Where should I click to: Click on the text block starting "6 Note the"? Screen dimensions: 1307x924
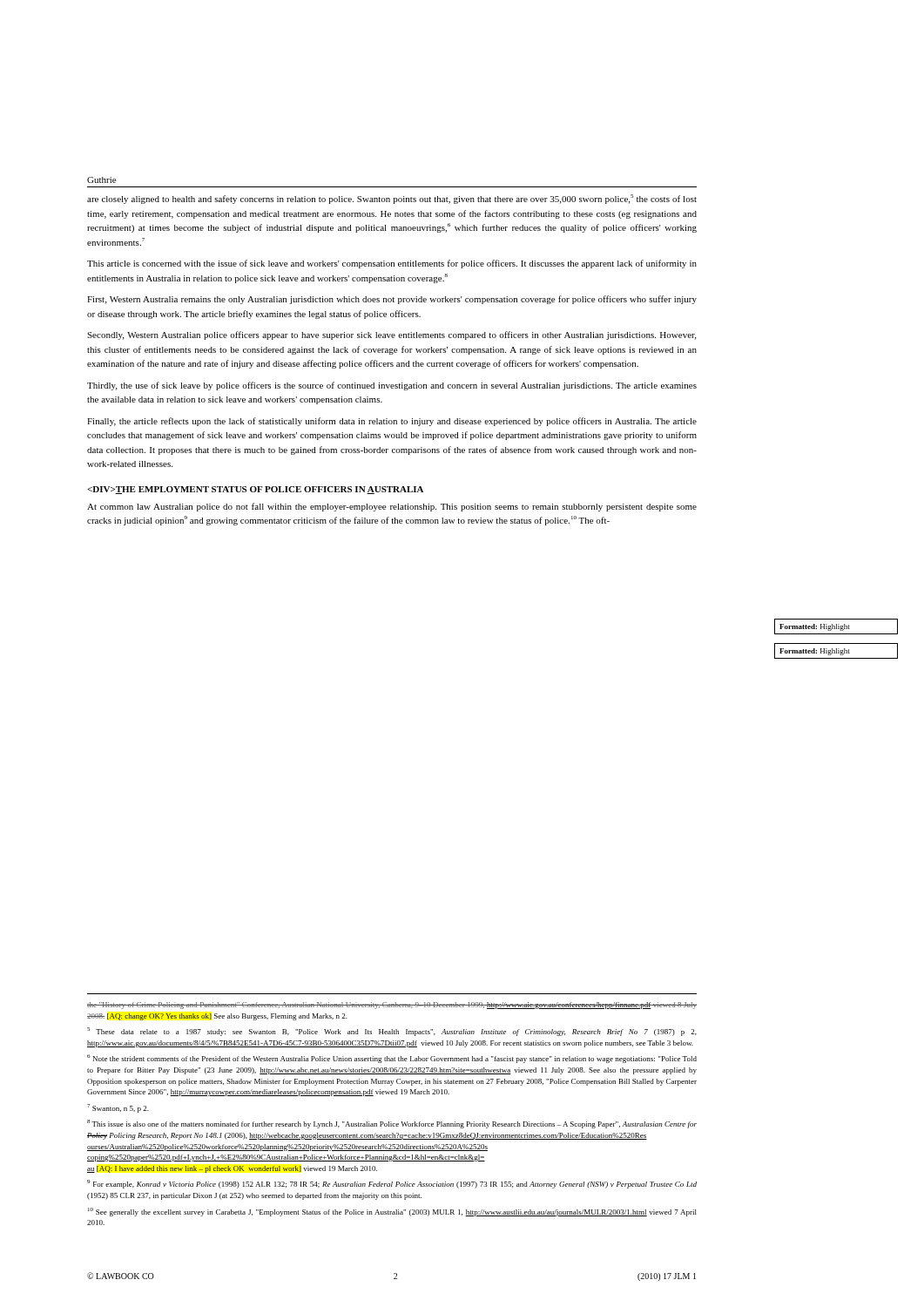pyautogui.click(x=392, y=1075)
